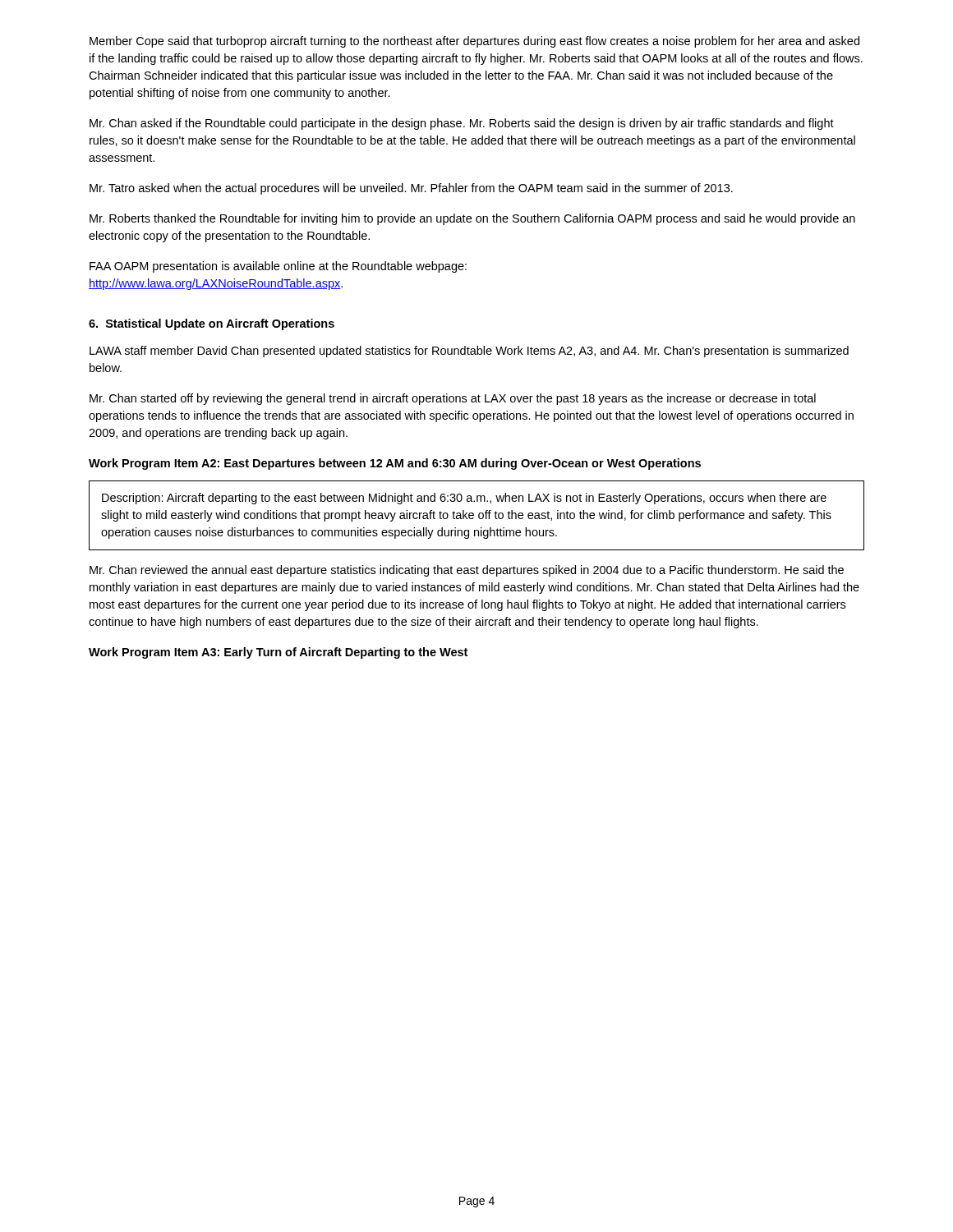Find the text block with the text "LAWA staff member"
Image resolution: width=953 pixels, height=1232 pixels.
tap(469, 359)
